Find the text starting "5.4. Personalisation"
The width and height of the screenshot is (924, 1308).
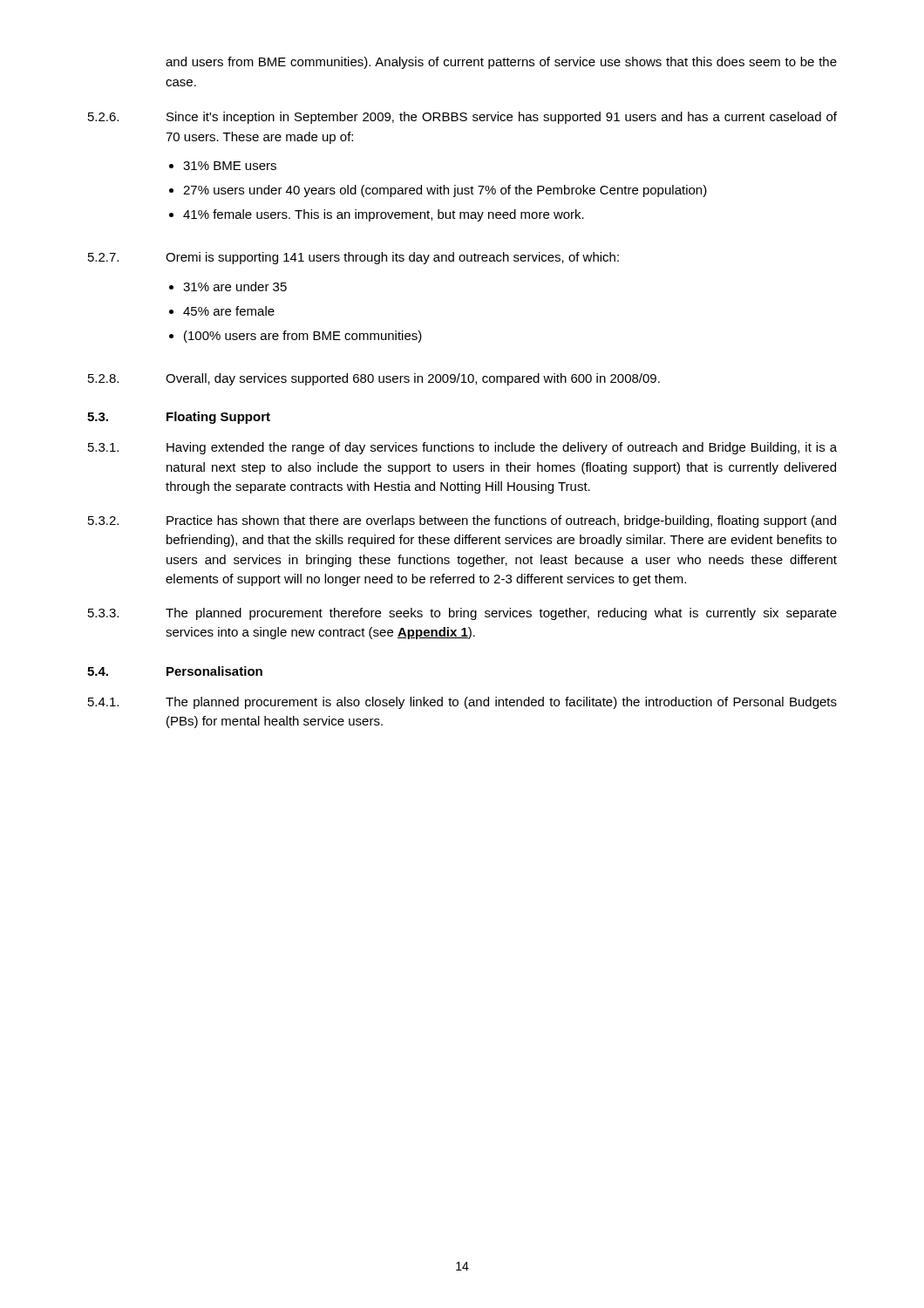175,671
